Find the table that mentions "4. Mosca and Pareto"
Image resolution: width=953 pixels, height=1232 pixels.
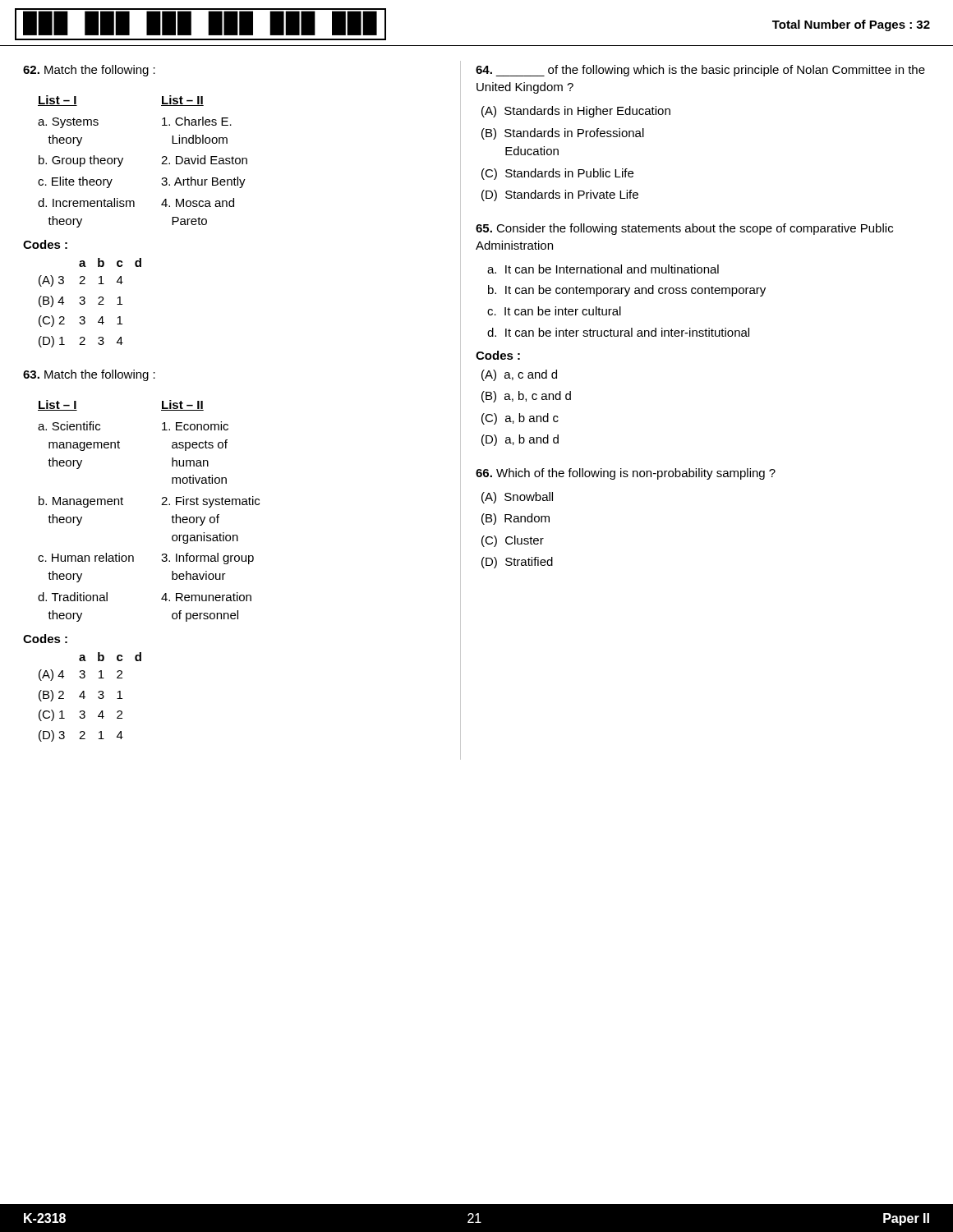242,160
